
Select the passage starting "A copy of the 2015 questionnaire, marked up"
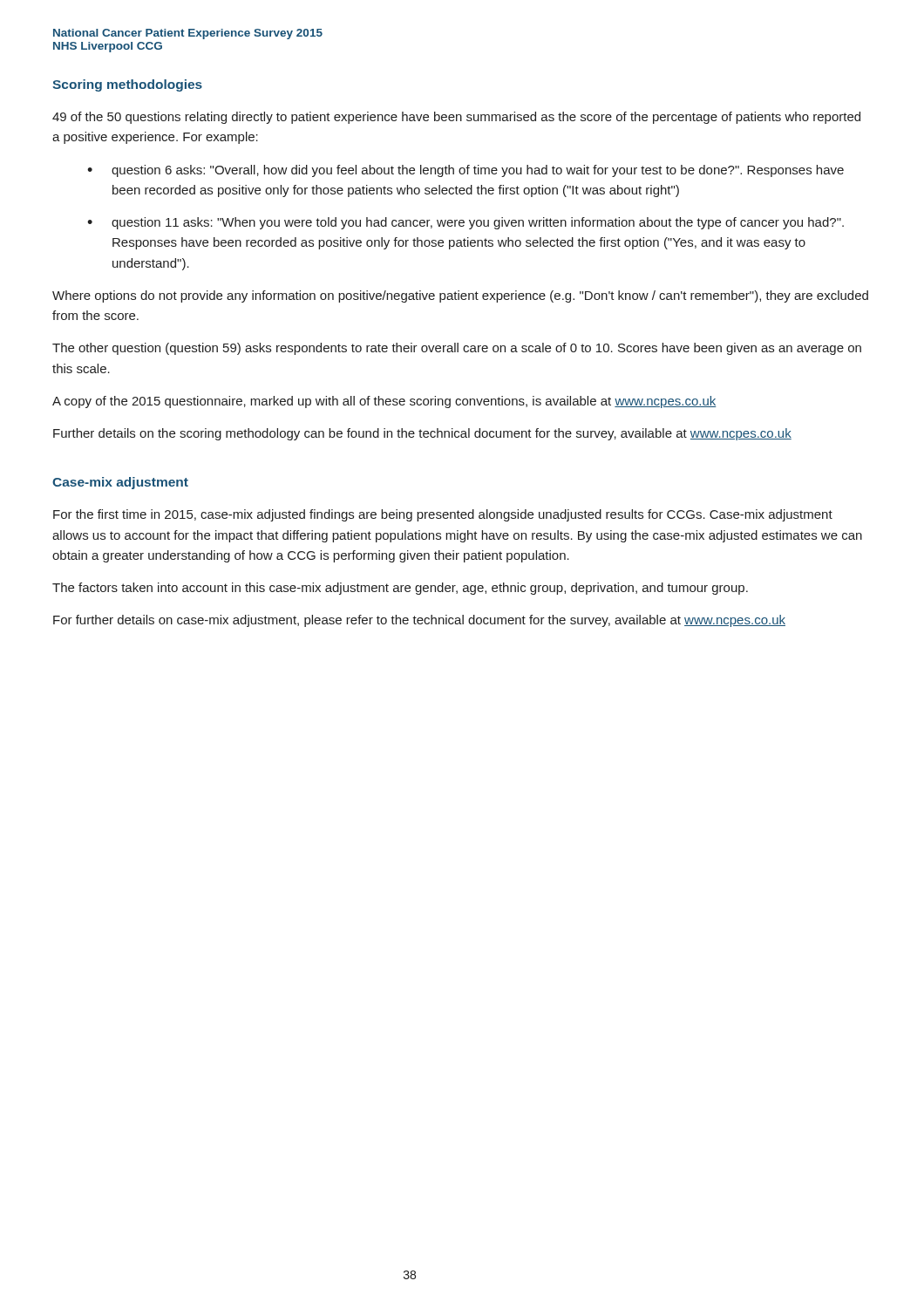click(384, 400)
